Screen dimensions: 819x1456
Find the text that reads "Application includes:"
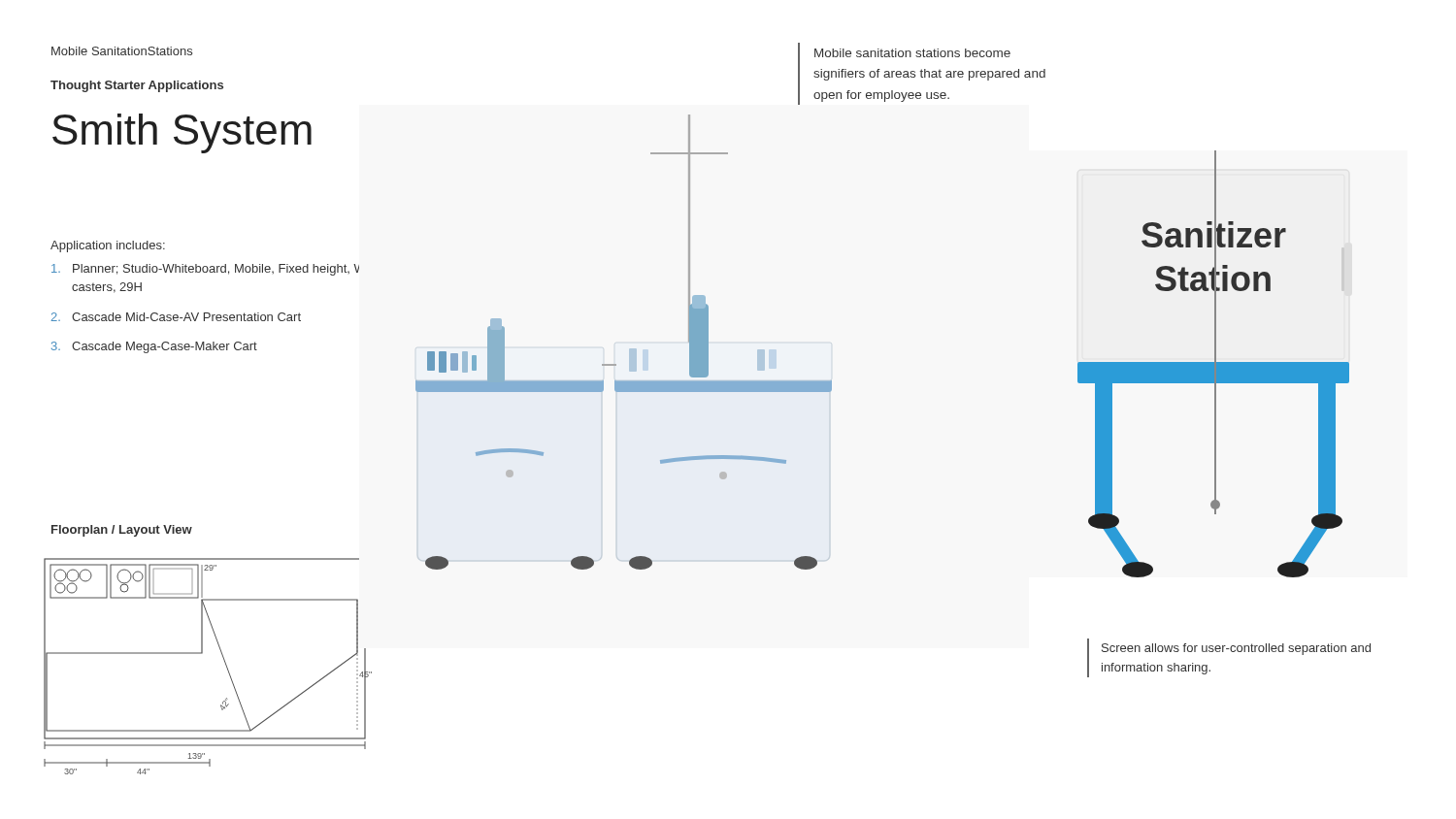pyautogui.click(x=108, y=245)
